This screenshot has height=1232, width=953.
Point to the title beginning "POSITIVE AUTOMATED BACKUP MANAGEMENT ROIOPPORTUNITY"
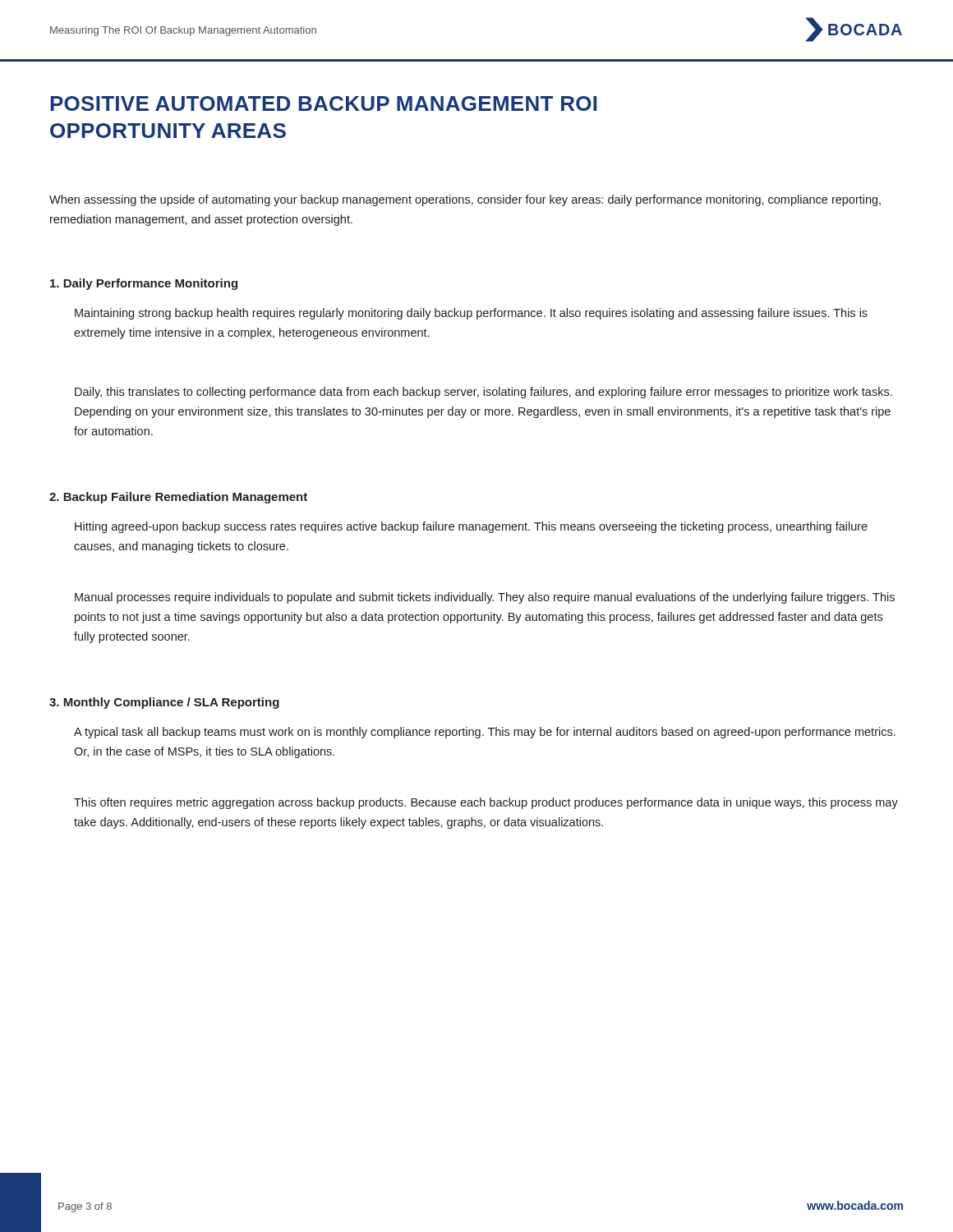click(x=476, y=117)
